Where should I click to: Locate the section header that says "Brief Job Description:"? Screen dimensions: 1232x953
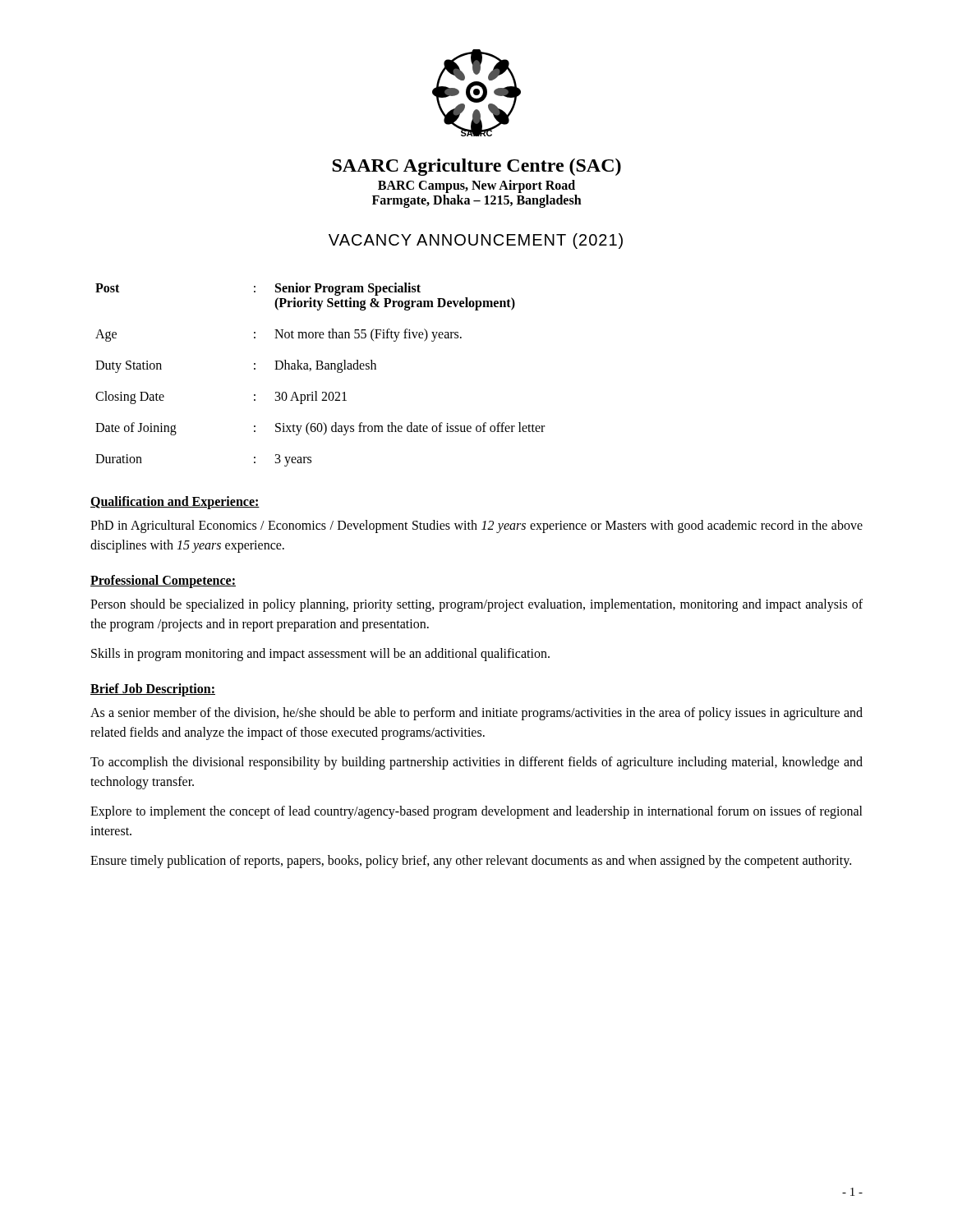point(153,689)
